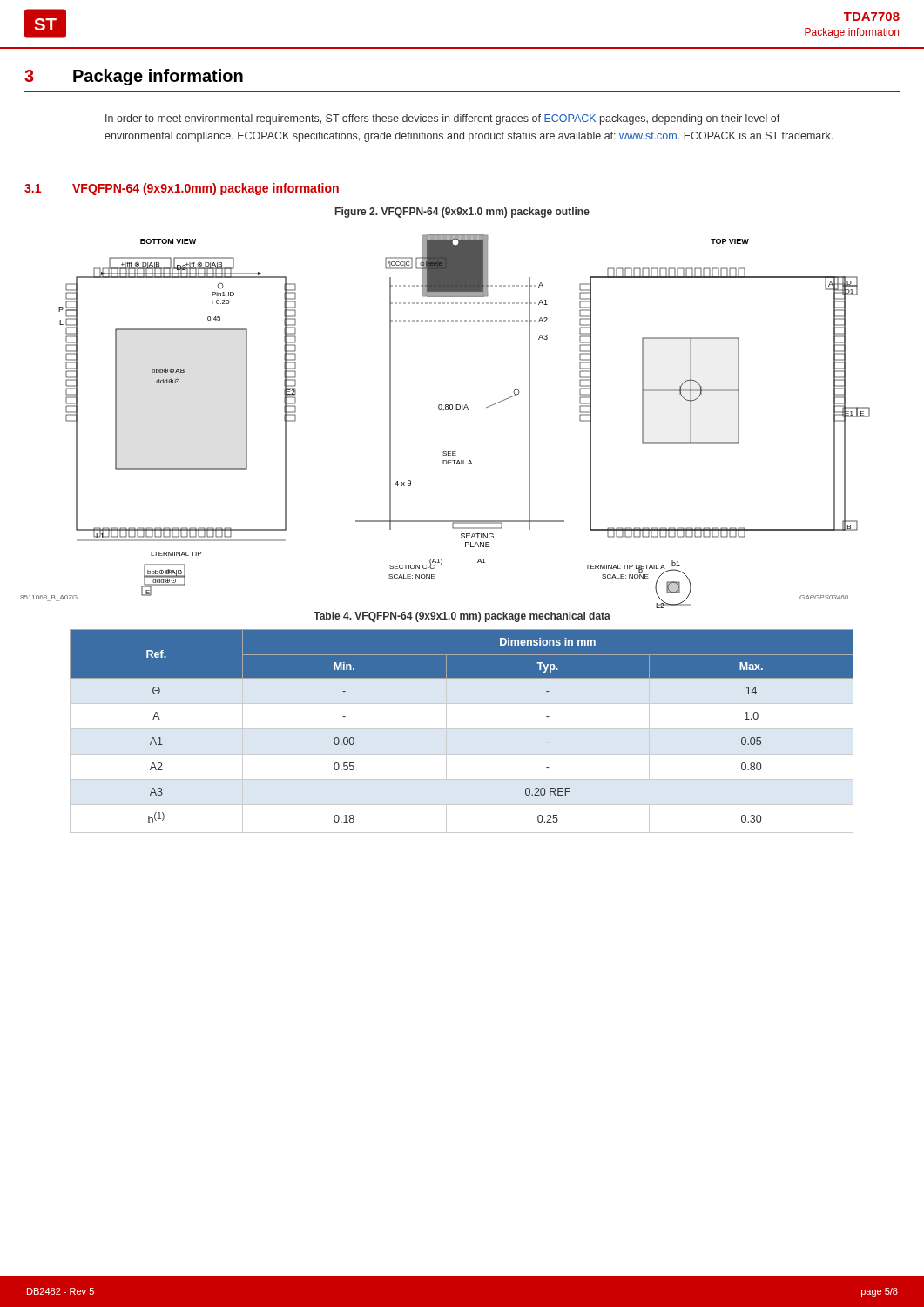Select the text starting "Figure 2. VFQFPN-64 (9x9x1.0 mm) package"

point(462,212)
